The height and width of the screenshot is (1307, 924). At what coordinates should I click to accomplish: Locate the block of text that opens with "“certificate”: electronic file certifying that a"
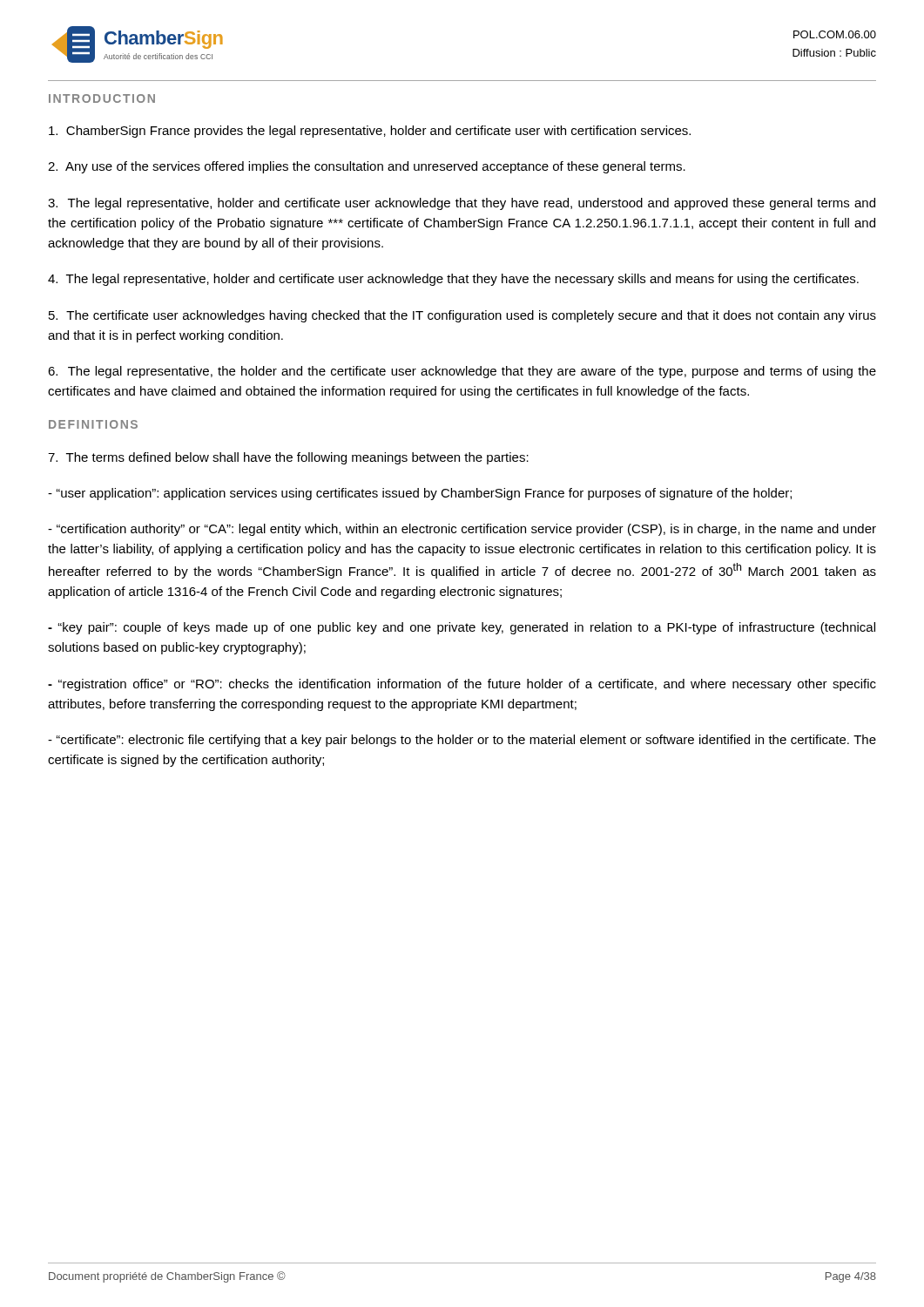462,749
